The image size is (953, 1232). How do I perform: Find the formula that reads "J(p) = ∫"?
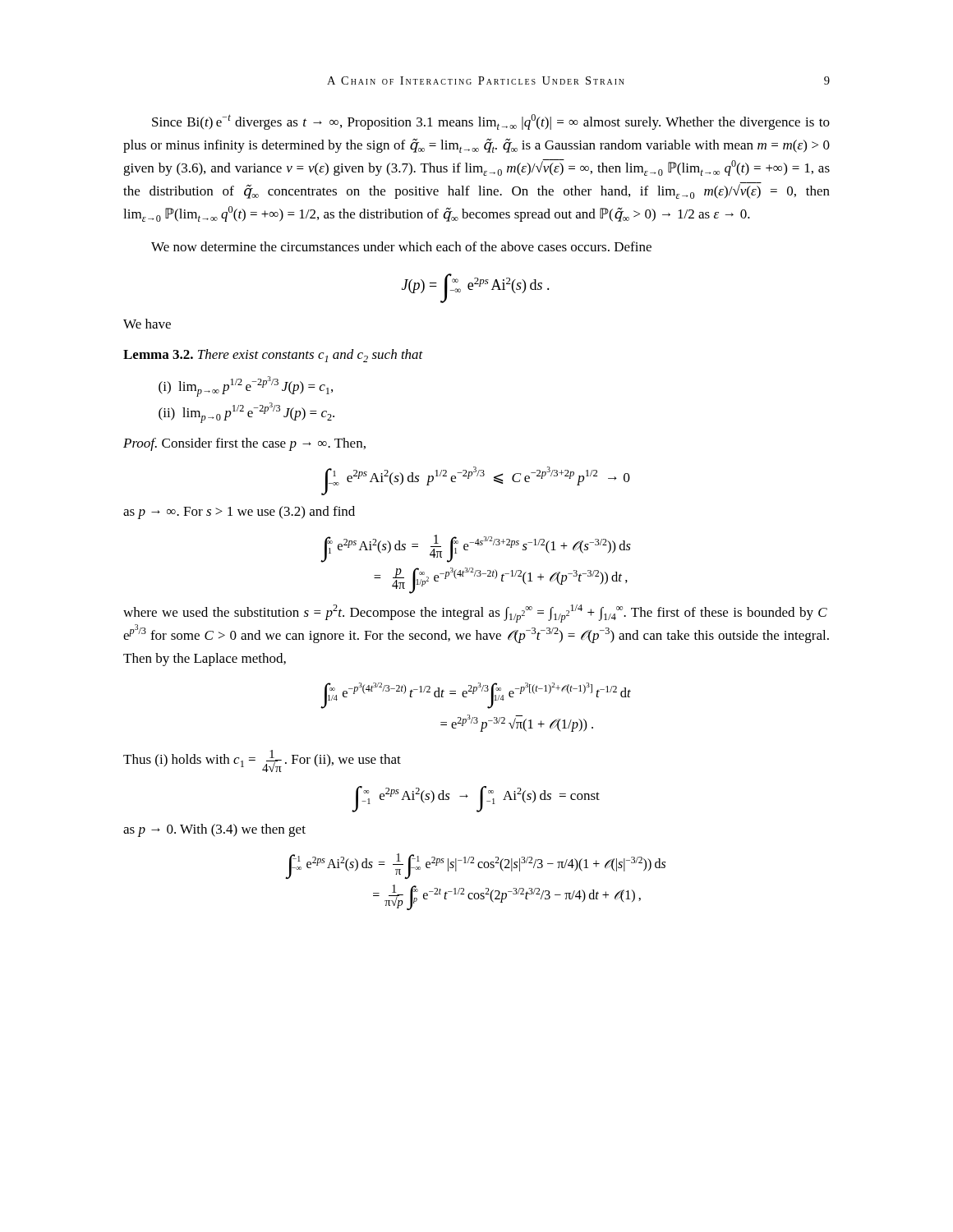point(476,285)
